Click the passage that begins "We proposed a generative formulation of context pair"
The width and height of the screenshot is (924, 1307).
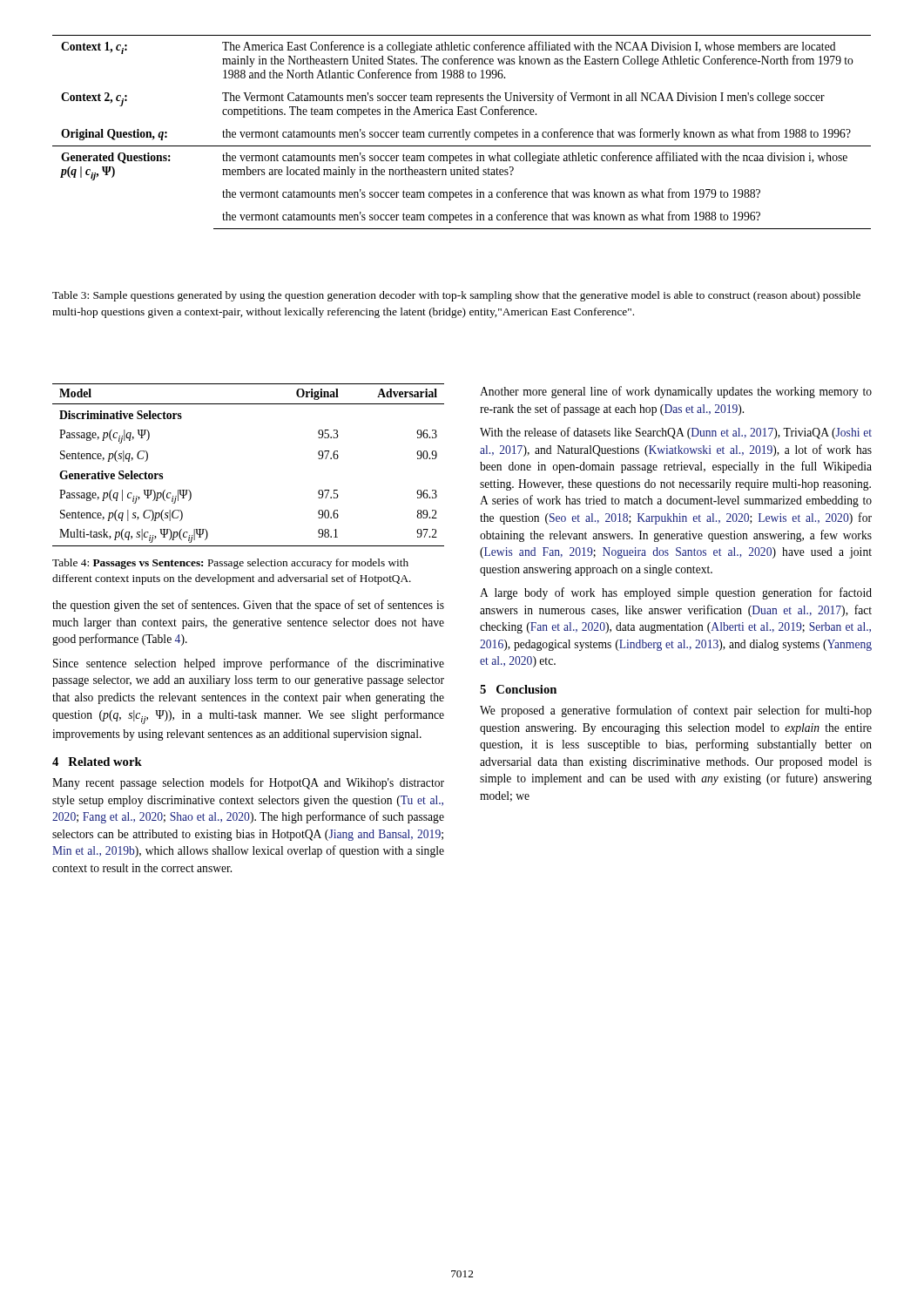tap(676, 753)
